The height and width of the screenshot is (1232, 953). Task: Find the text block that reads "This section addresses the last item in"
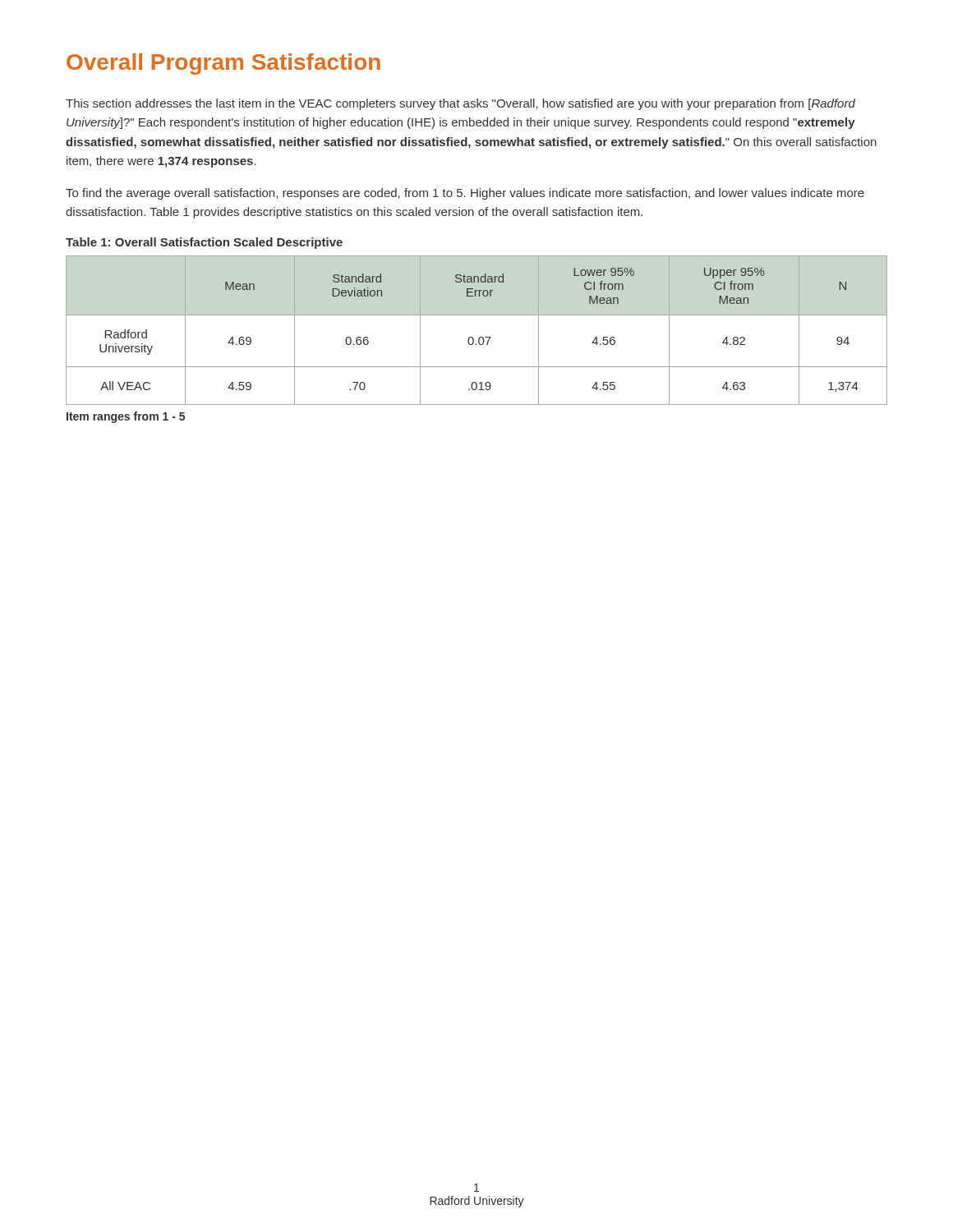471,132
